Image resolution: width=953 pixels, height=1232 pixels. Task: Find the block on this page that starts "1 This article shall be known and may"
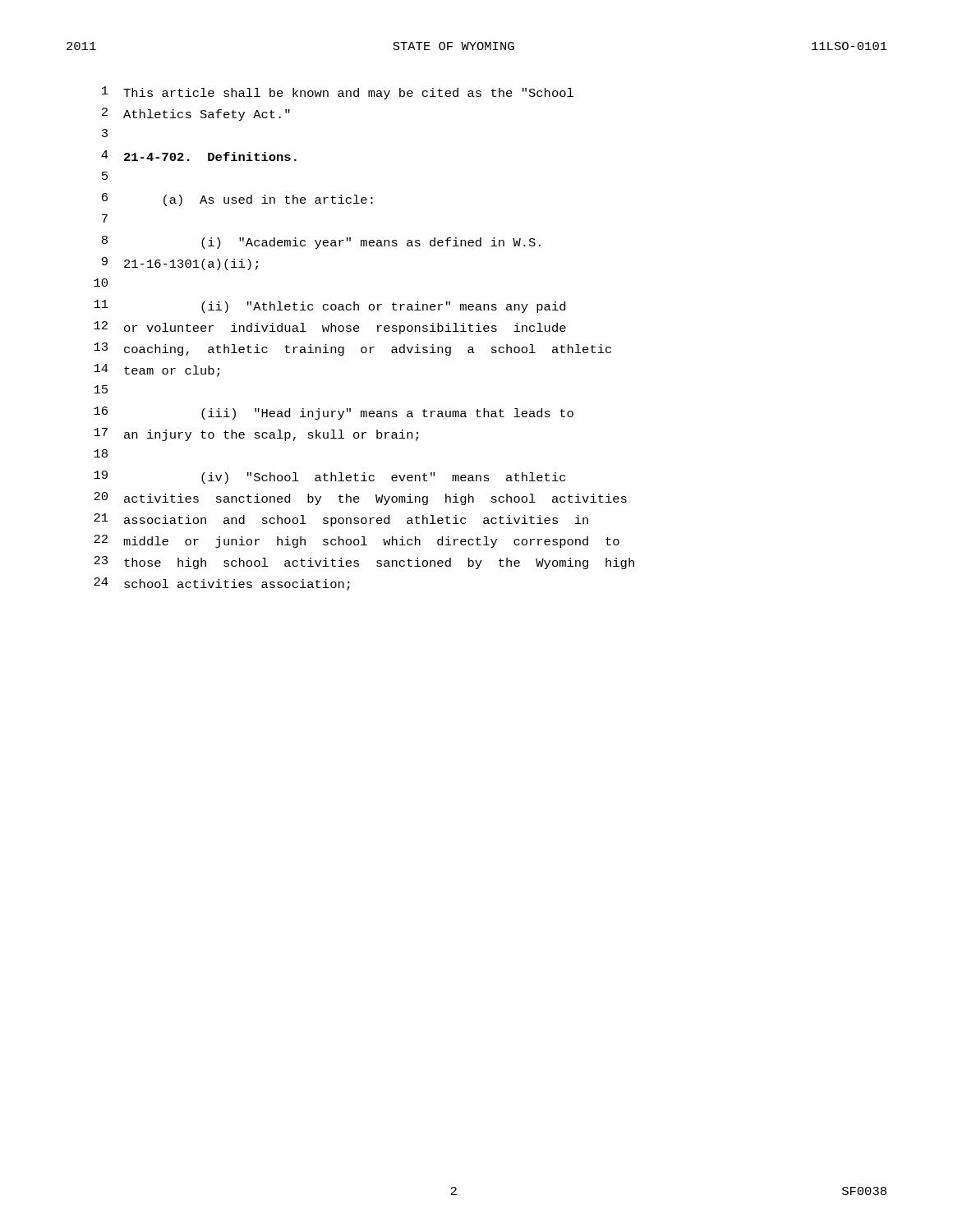[476, 93]
